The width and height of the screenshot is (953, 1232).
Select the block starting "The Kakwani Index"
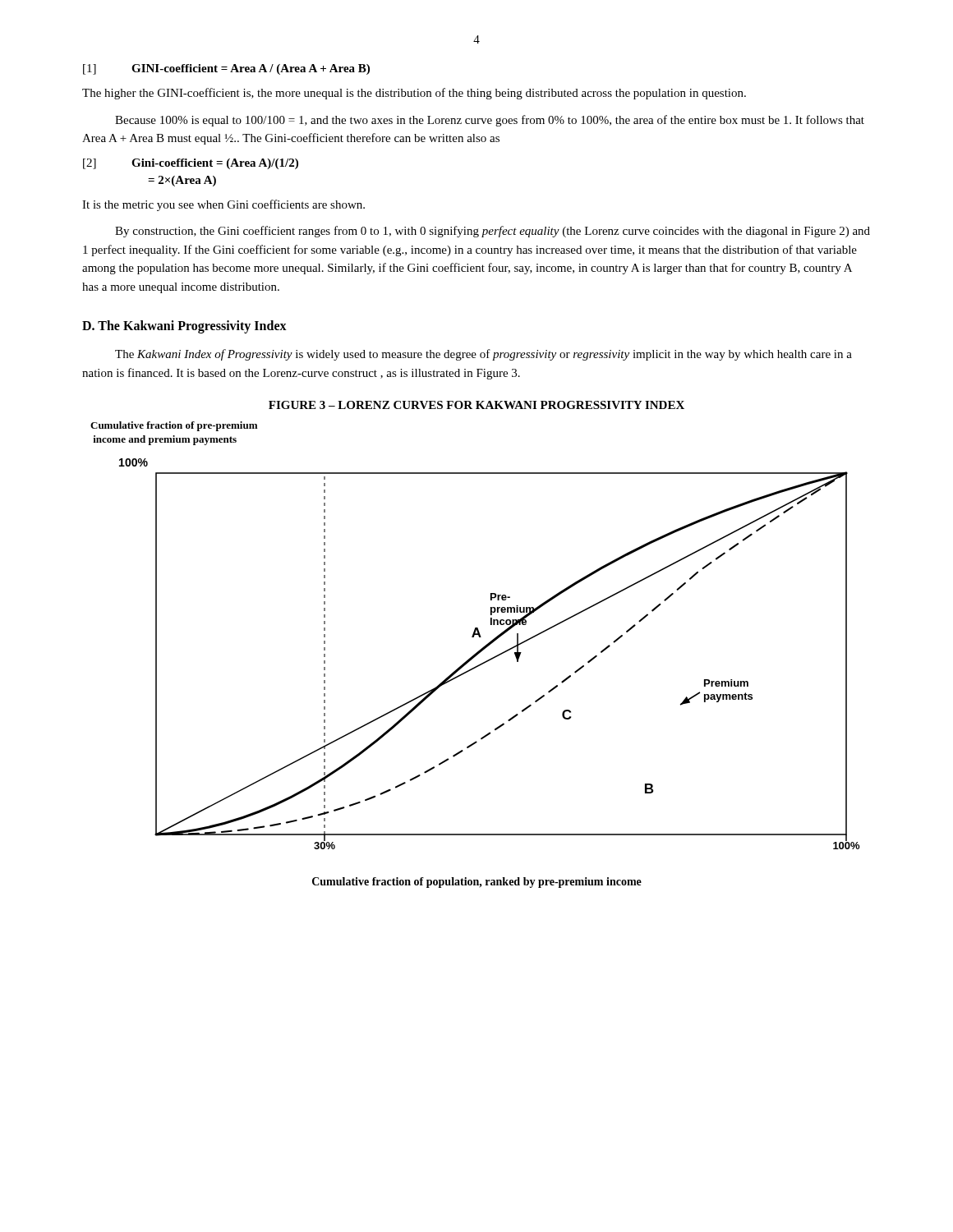point(467,363)
